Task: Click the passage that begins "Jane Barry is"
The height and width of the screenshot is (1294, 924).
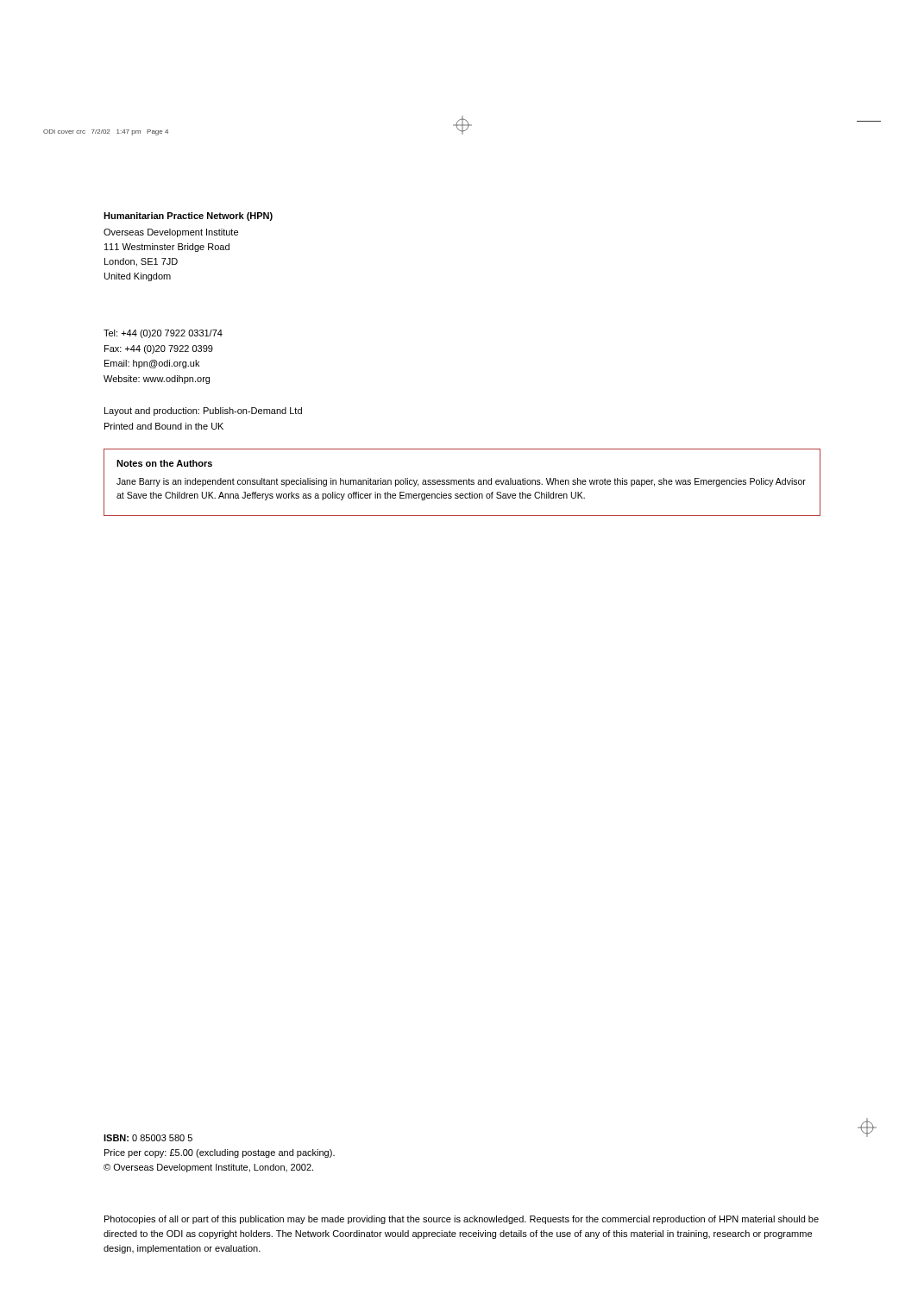Action: click(461, 488)
